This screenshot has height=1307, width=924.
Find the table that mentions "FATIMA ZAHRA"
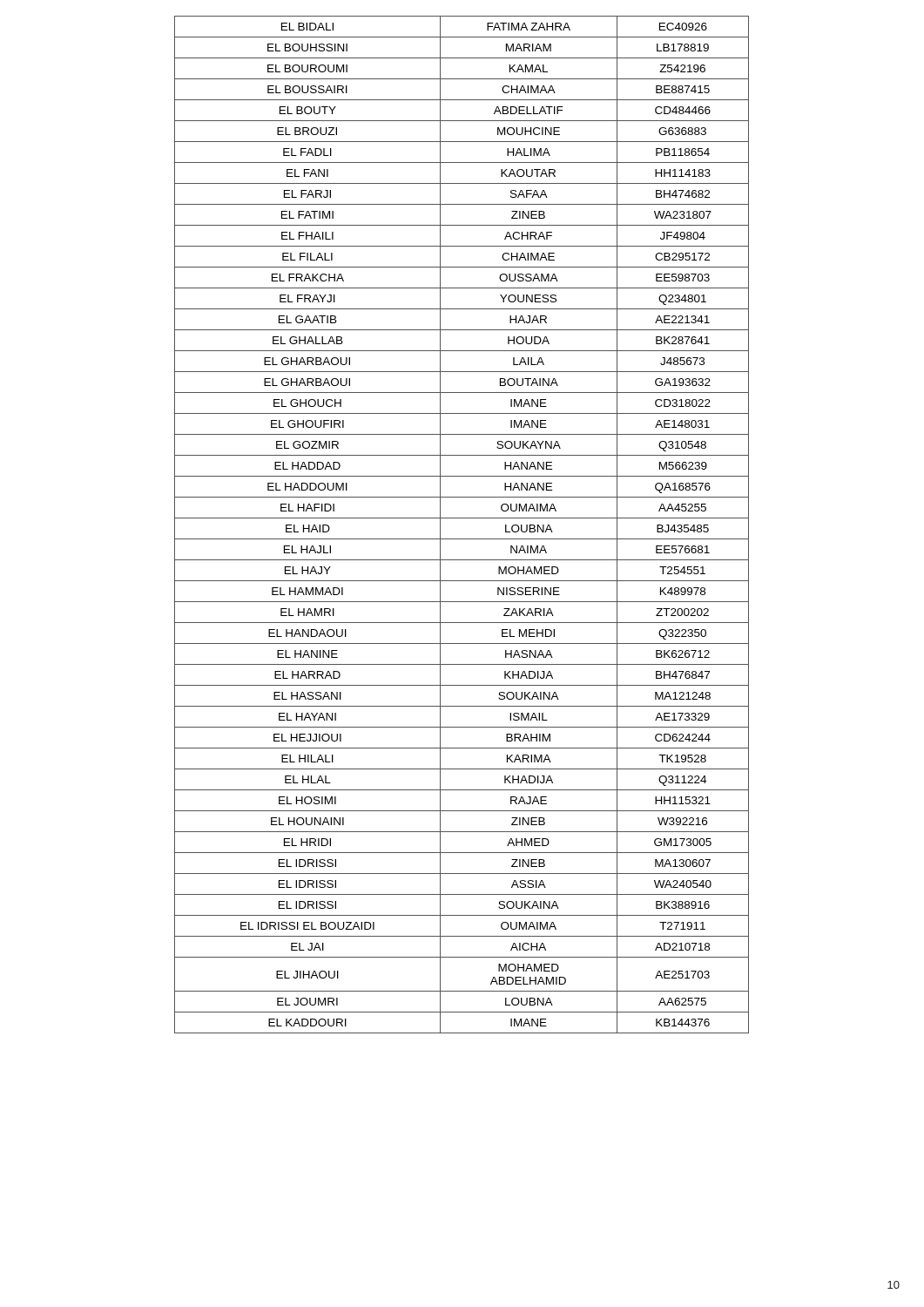pyautogui.click(x=462, y=525)
